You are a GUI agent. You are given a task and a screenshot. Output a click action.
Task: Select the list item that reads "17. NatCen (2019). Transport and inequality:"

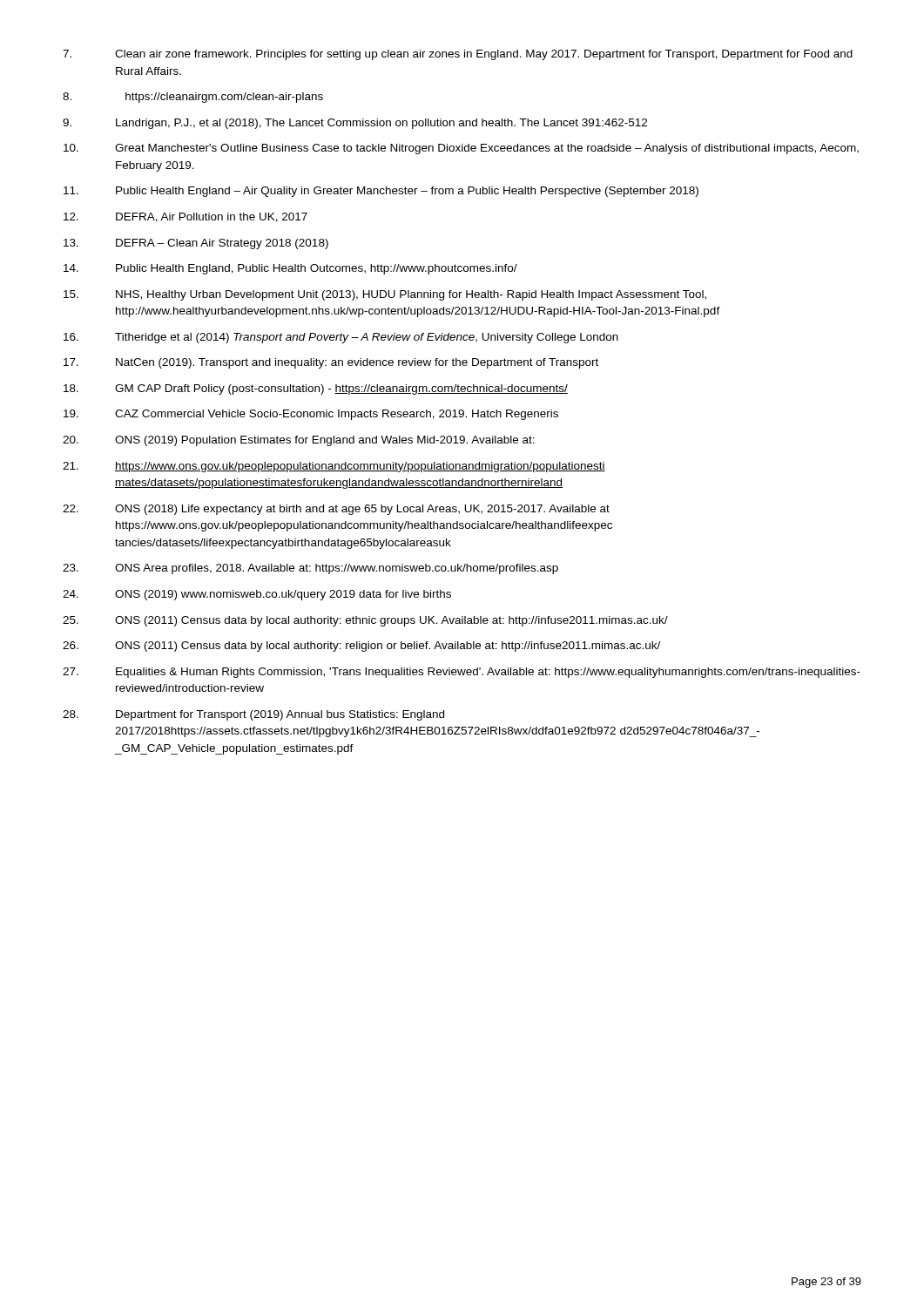click(462, 363)
